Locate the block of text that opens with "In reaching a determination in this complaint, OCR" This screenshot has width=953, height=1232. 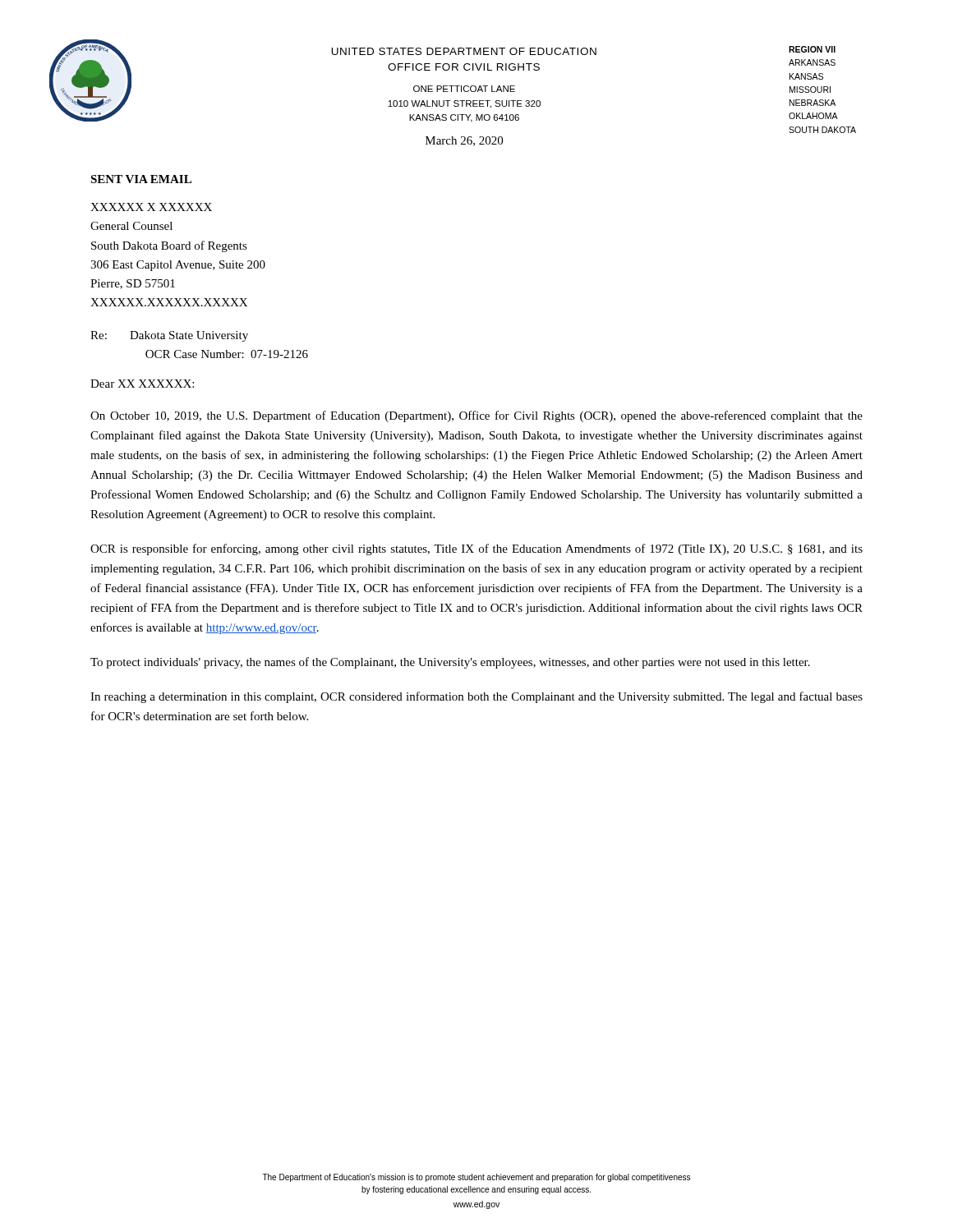tap(476, 706)
